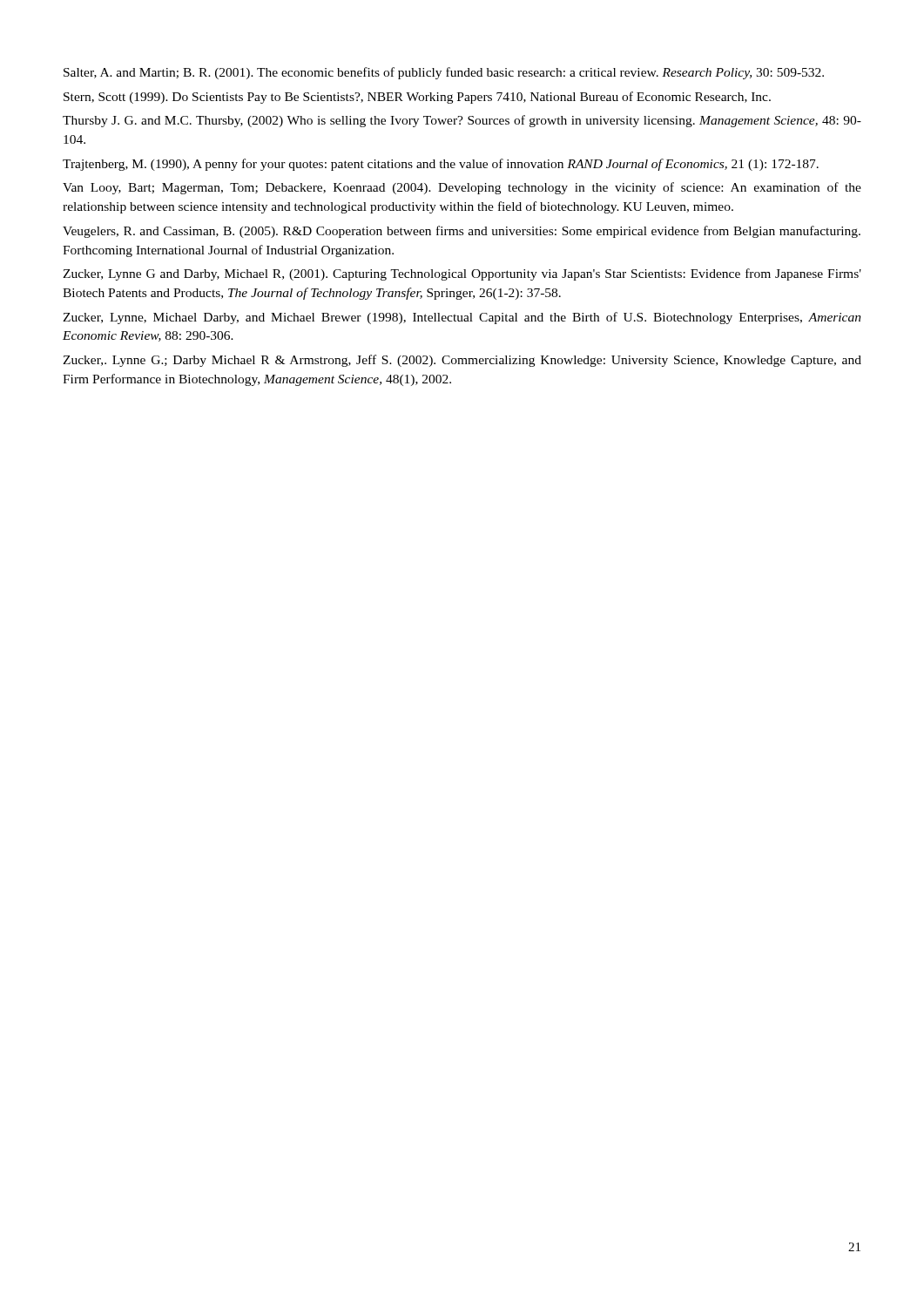This screenshot has height=1307, width=924.
Task: Point to the passage starting "Thursby J. G."
Action: 462,130
